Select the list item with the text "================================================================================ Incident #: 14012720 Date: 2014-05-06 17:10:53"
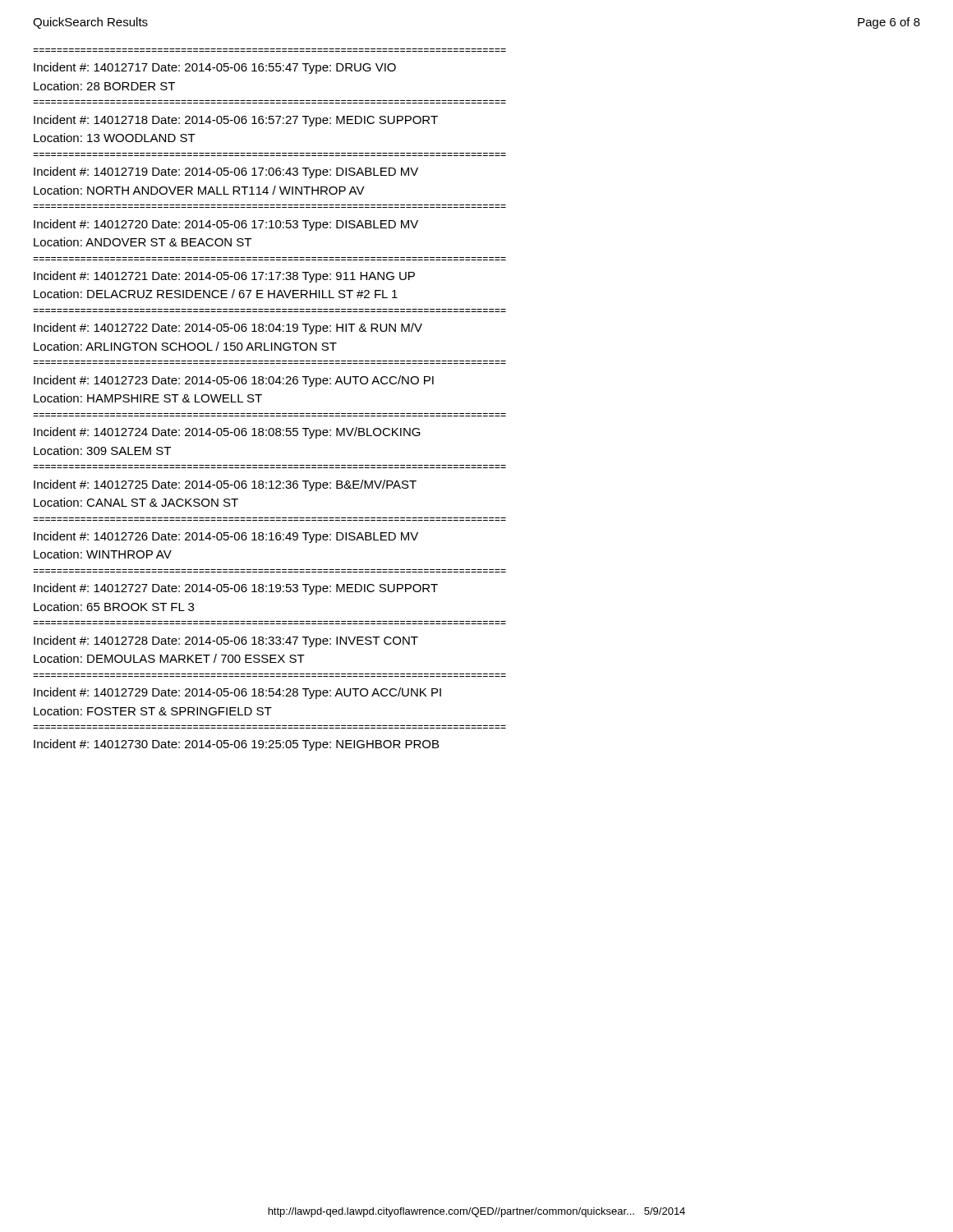Image resolution: width=953 pixels, height=1232 pixels. 226,225
